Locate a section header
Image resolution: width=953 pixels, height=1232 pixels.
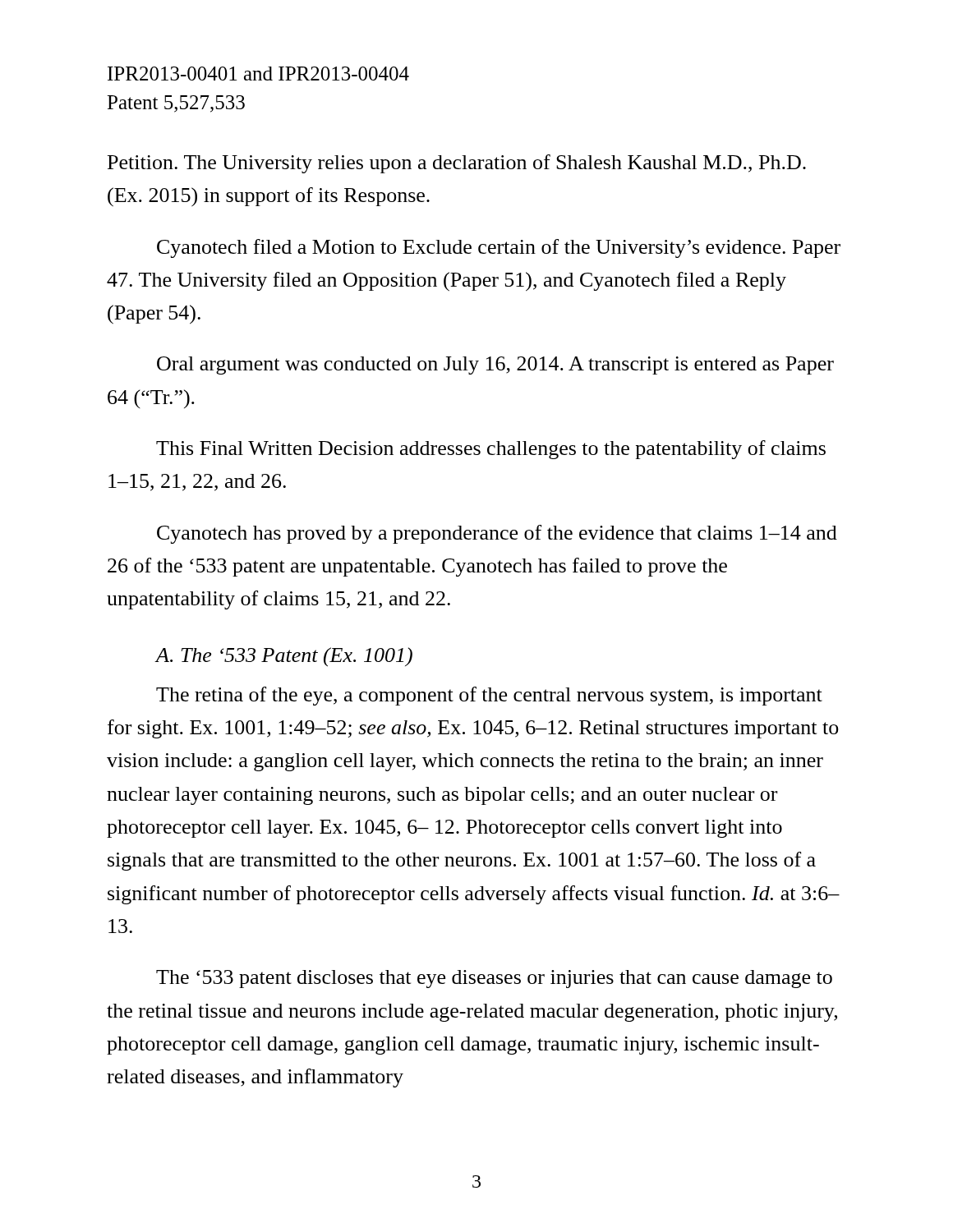point(285,655)
